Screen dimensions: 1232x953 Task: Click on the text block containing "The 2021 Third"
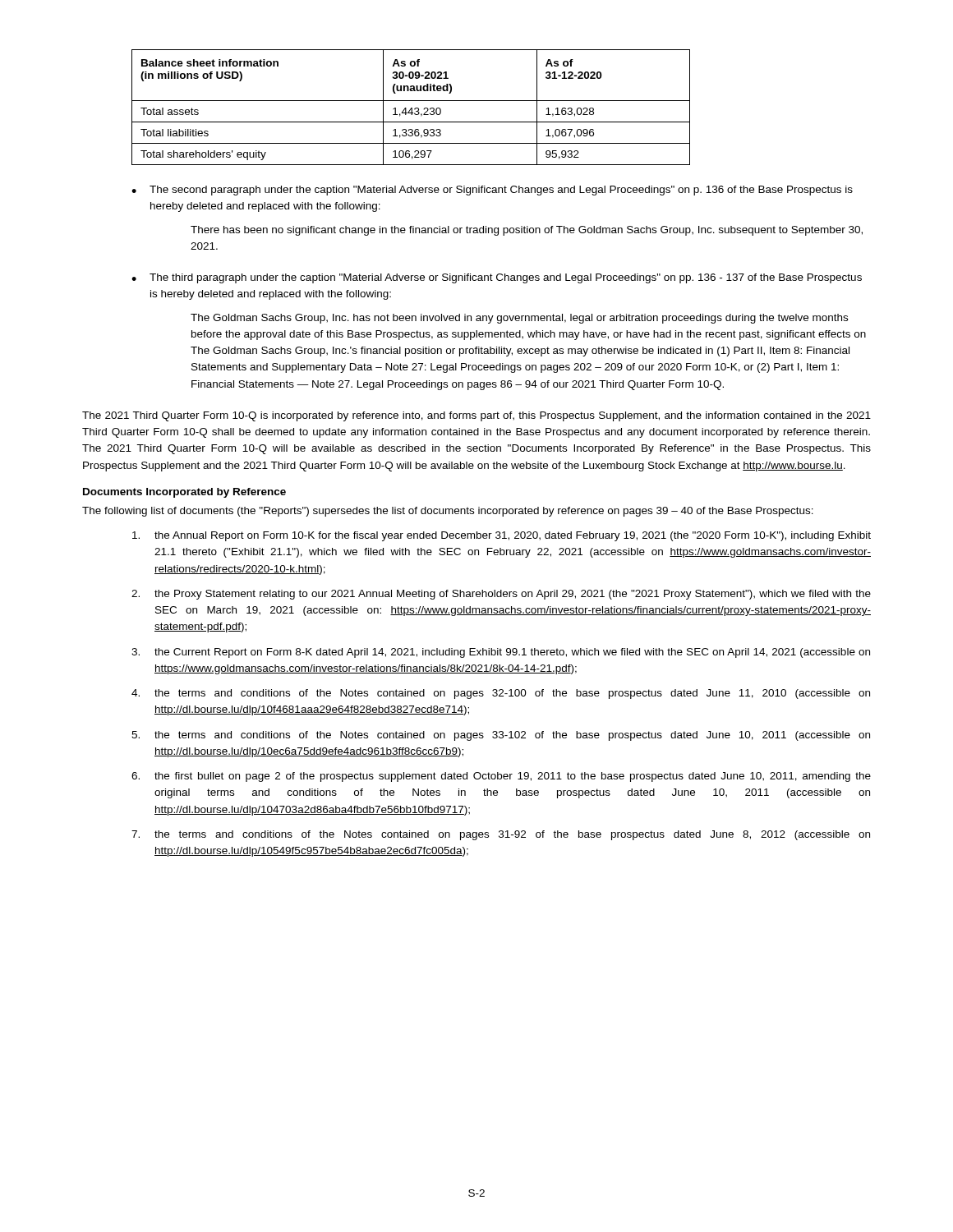pos(476,440)
